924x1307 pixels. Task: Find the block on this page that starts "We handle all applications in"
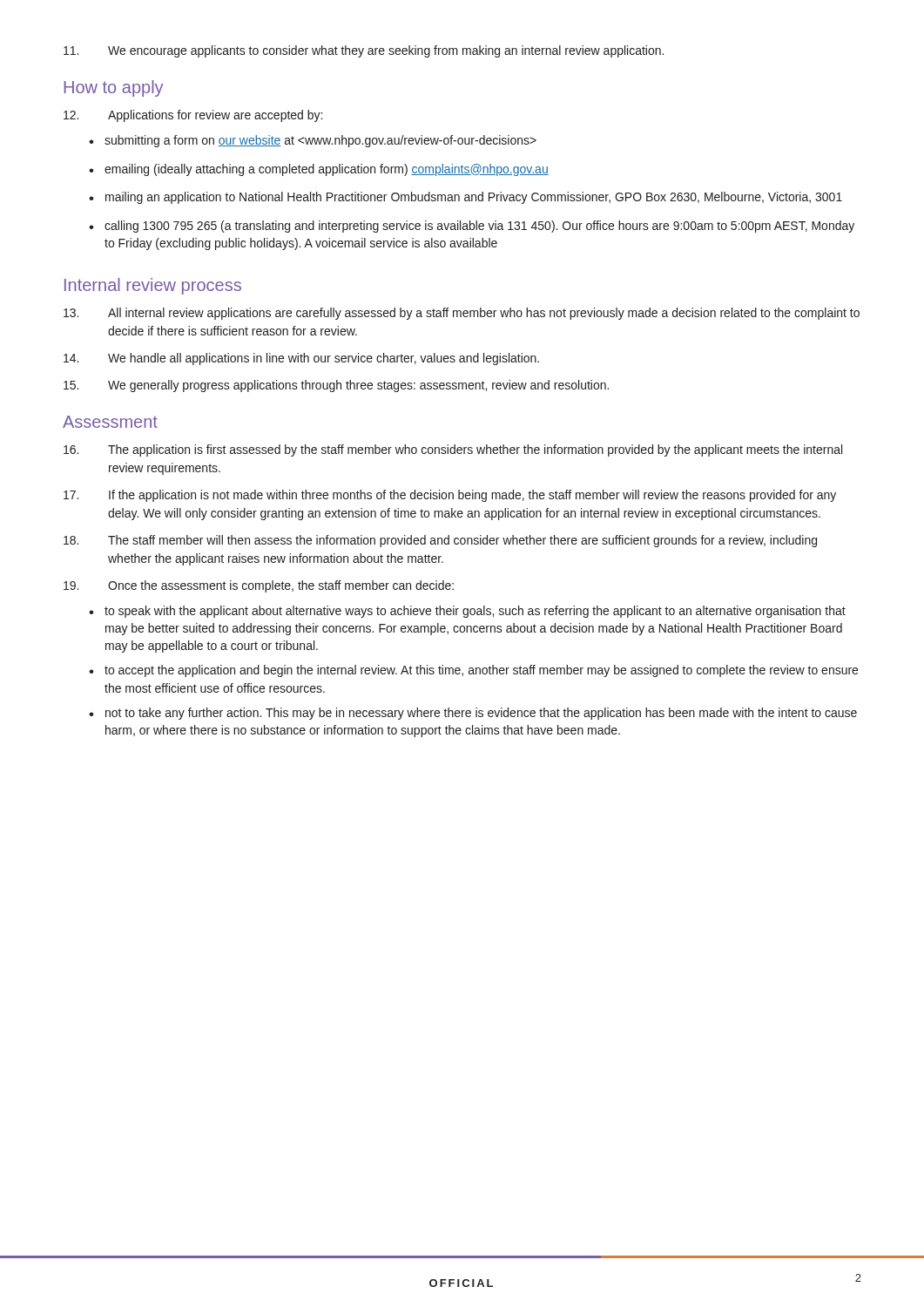[462, 358]
